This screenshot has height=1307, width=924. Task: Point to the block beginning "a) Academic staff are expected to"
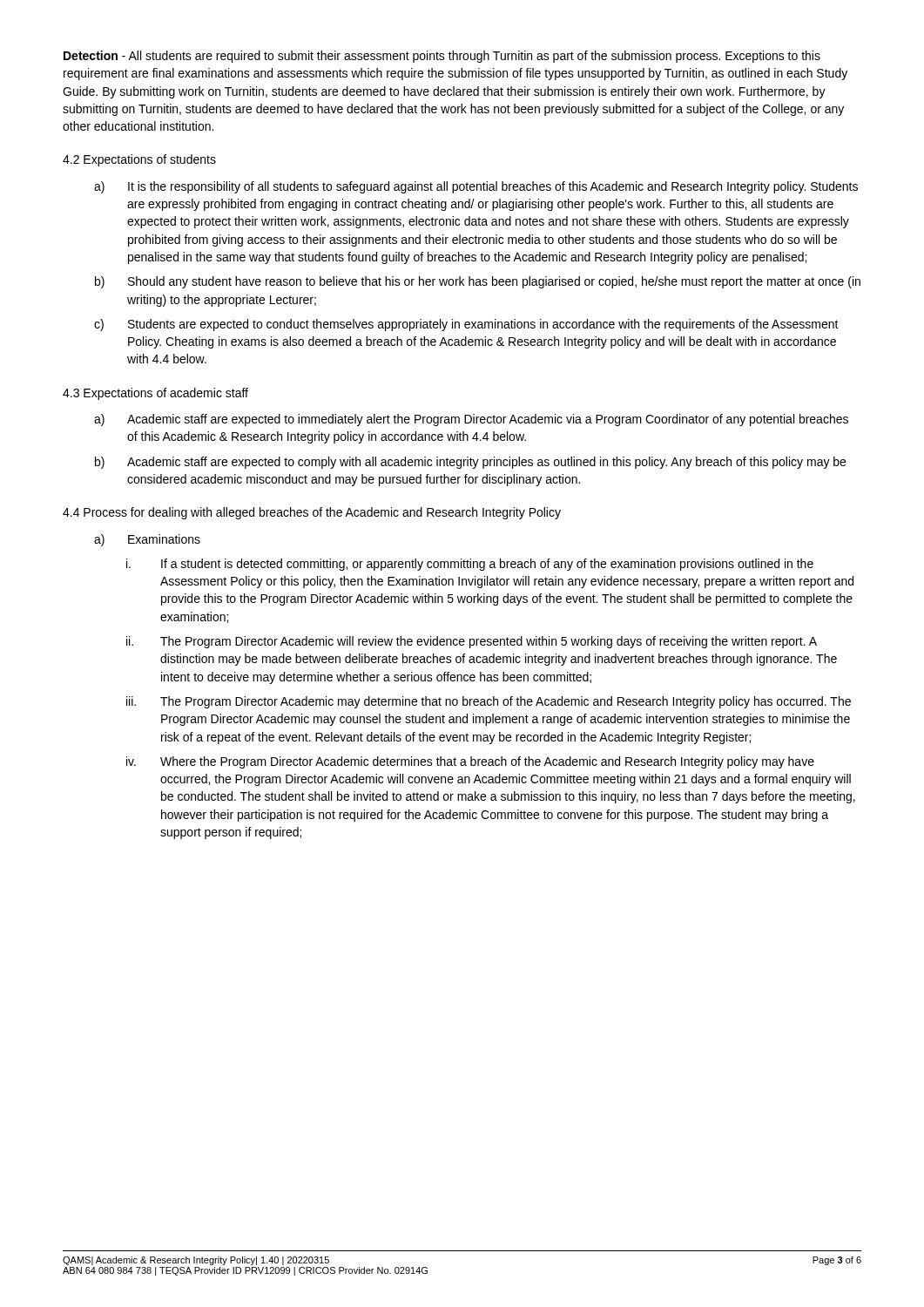478,428
